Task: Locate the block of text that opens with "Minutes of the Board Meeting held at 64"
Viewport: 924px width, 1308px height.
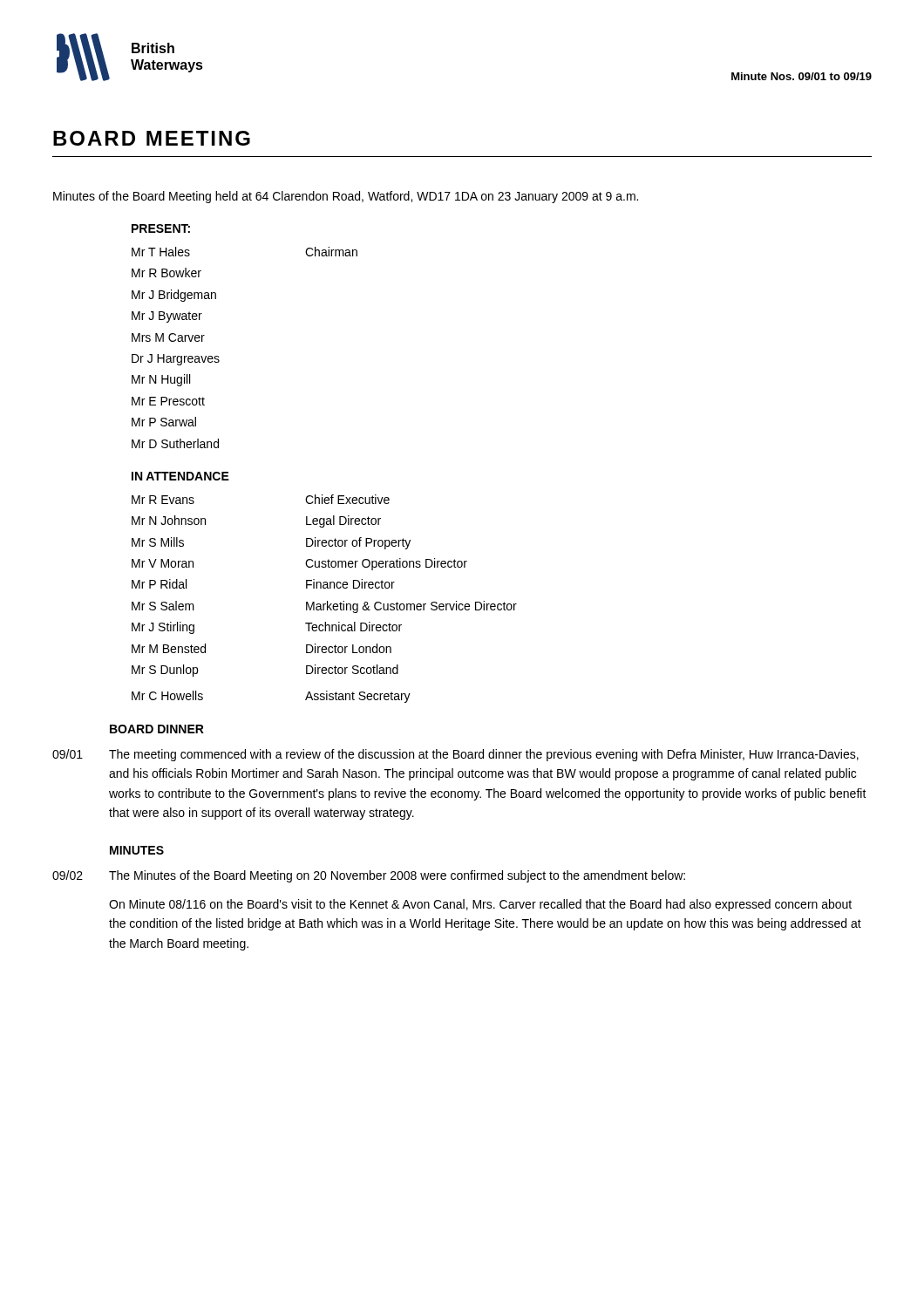Action: [346, 196]
